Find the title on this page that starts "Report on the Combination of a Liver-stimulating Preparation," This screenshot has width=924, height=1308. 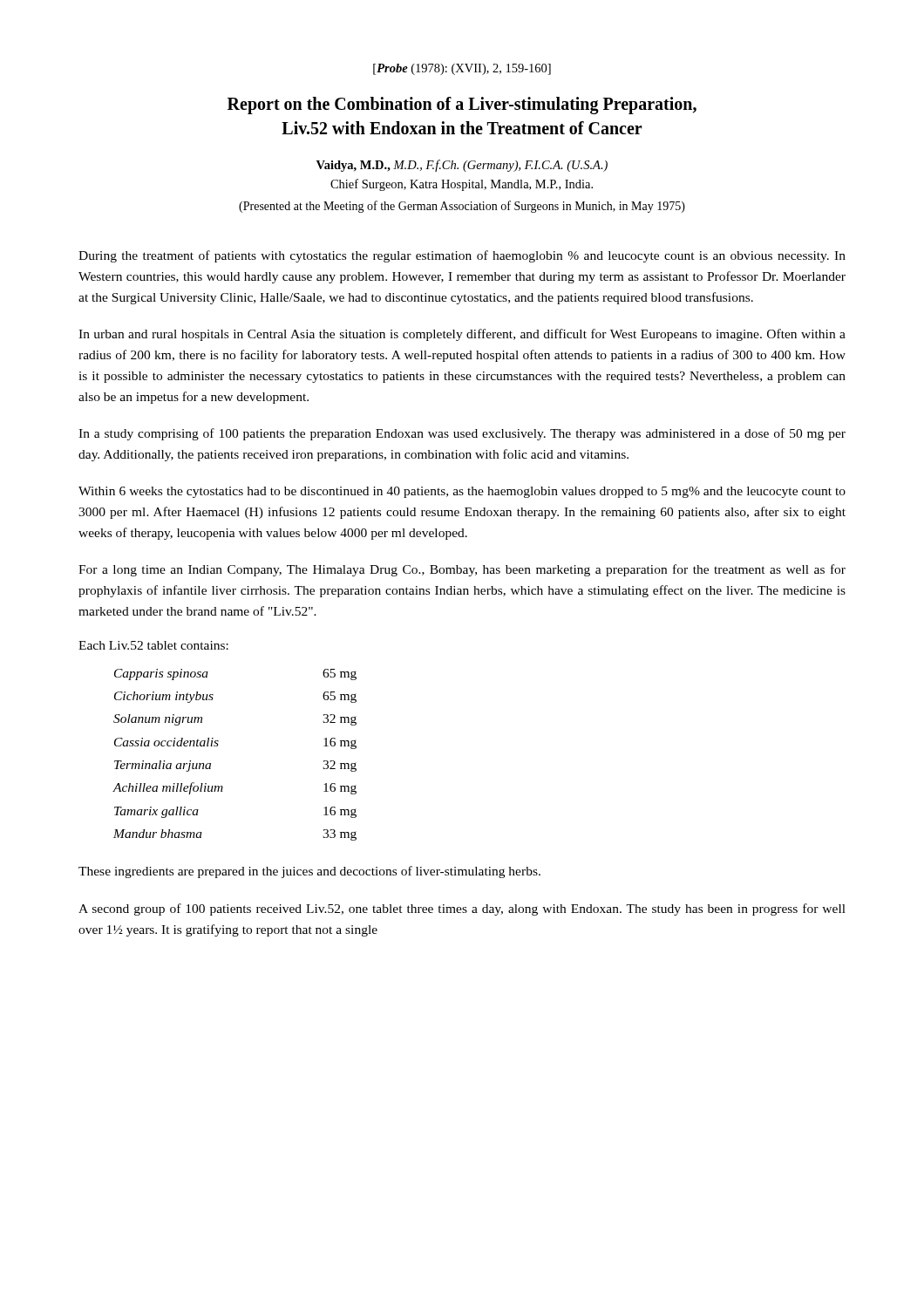tap(462, 116)
